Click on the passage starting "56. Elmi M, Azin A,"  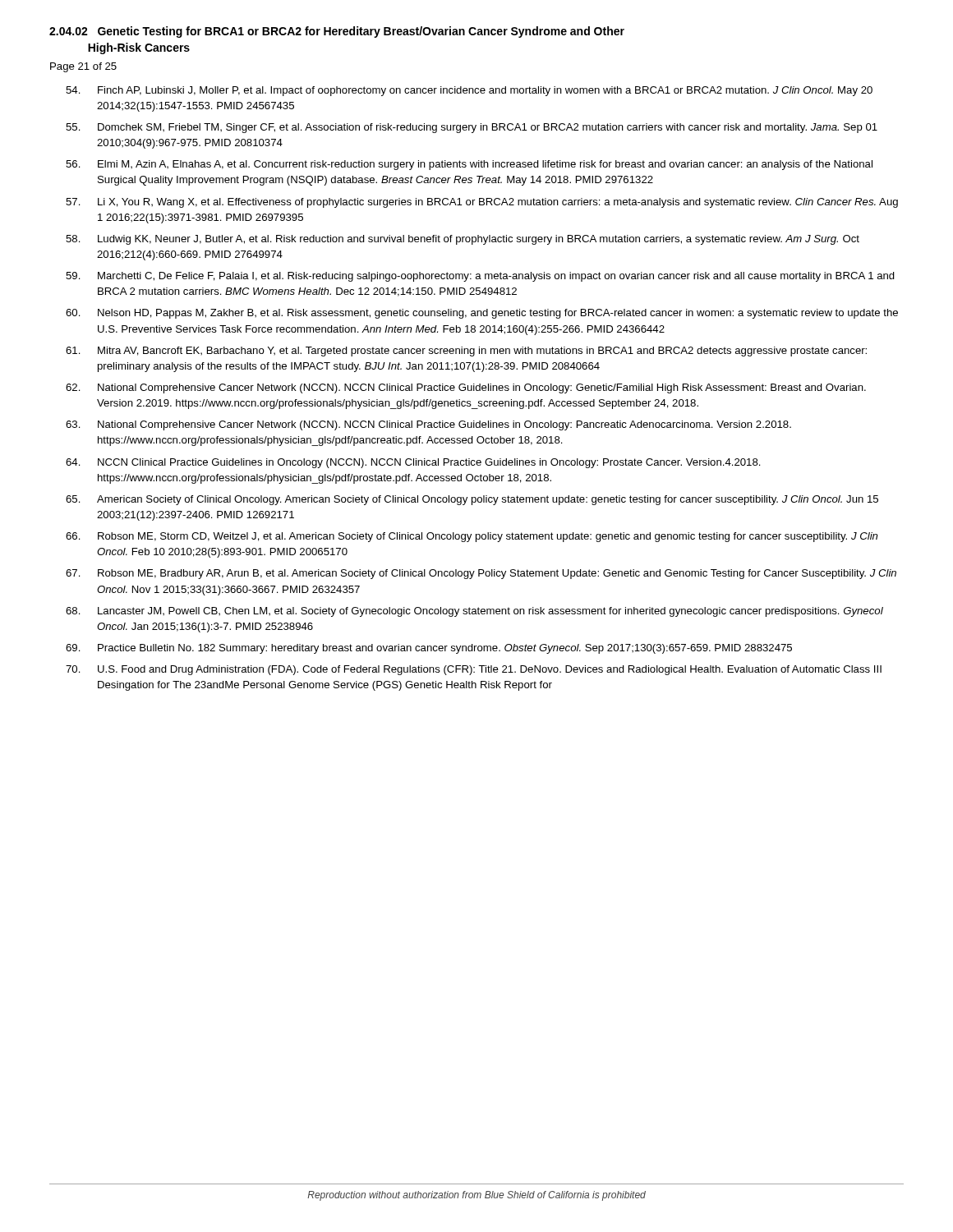[485, 172]
